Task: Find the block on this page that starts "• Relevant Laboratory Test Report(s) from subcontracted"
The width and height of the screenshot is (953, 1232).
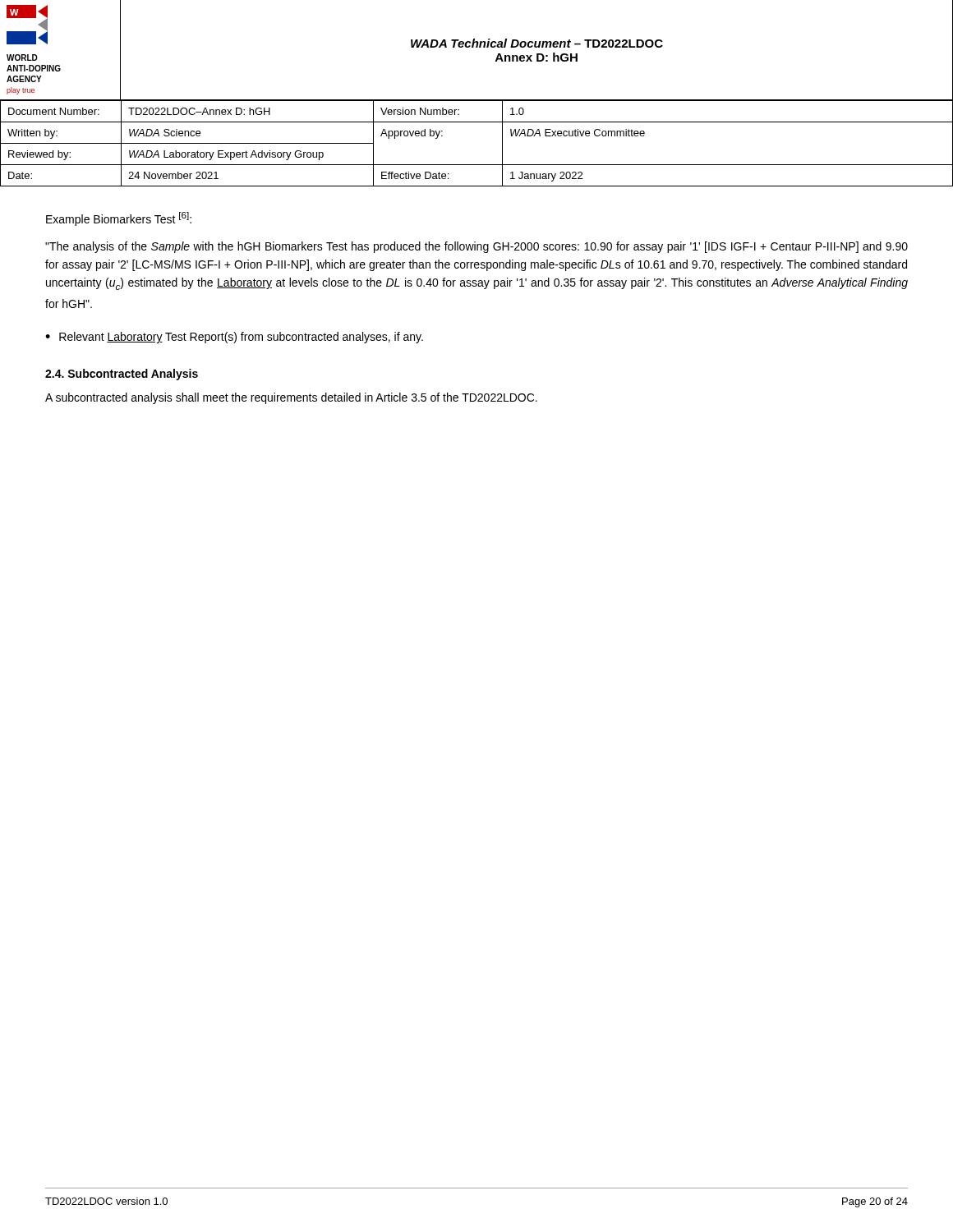Action: (235, 338)
